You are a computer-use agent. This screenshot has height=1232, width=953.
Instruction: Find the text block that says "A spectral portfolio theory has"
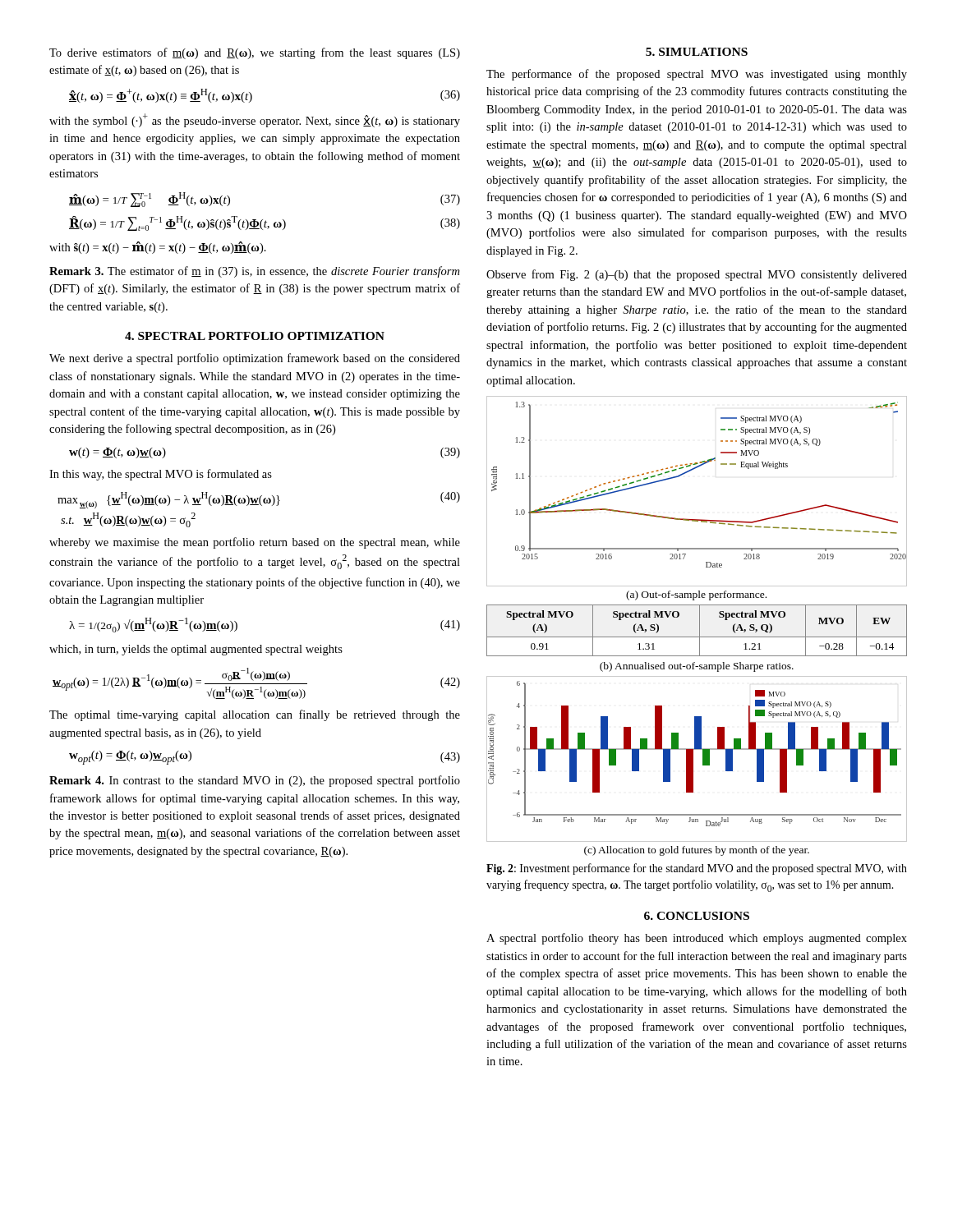coord(697,1000)
